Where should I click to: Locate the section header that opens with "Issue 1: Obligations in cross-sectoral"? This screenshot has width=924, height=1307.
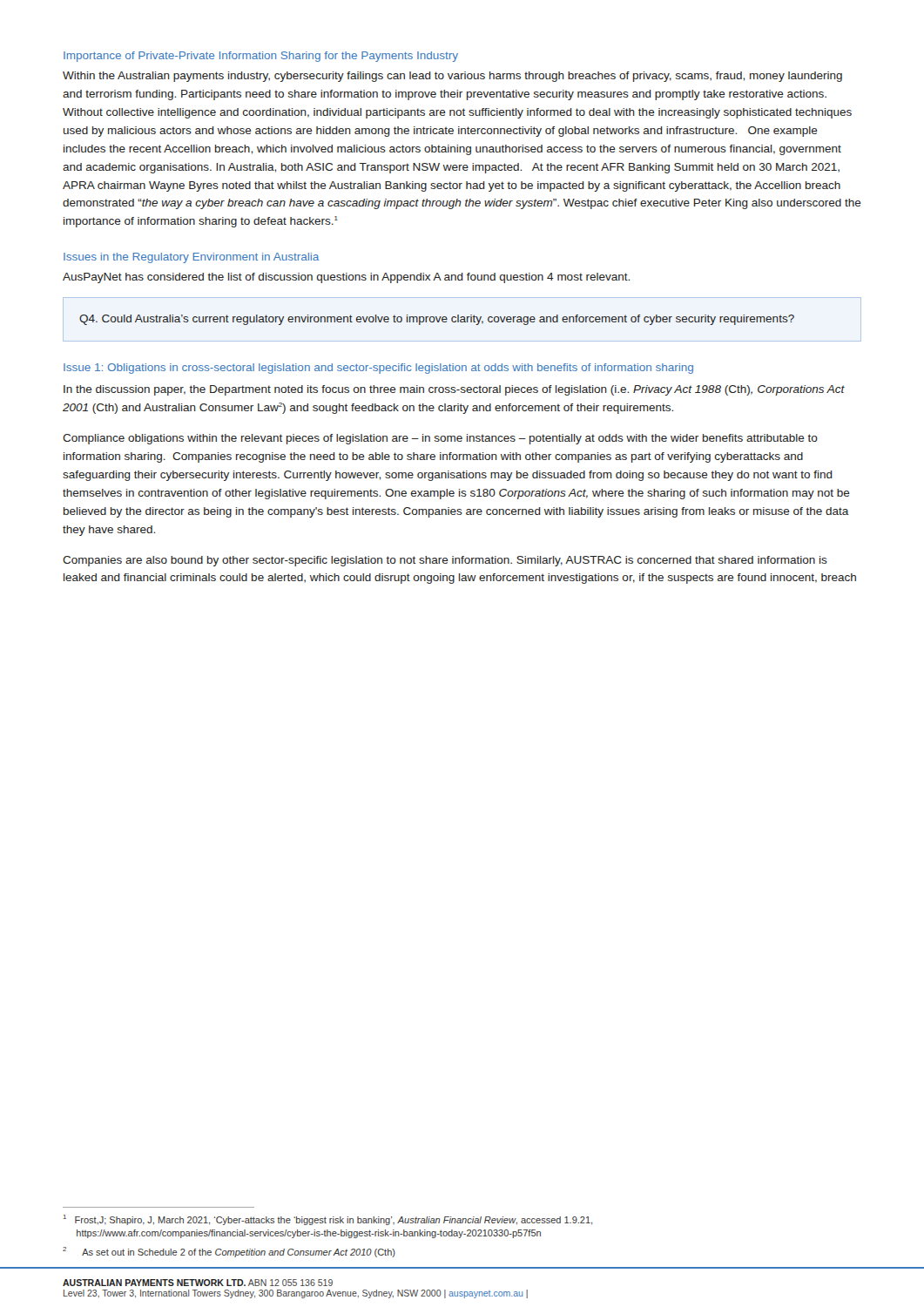pyautogui.click(x=378, y=367)
